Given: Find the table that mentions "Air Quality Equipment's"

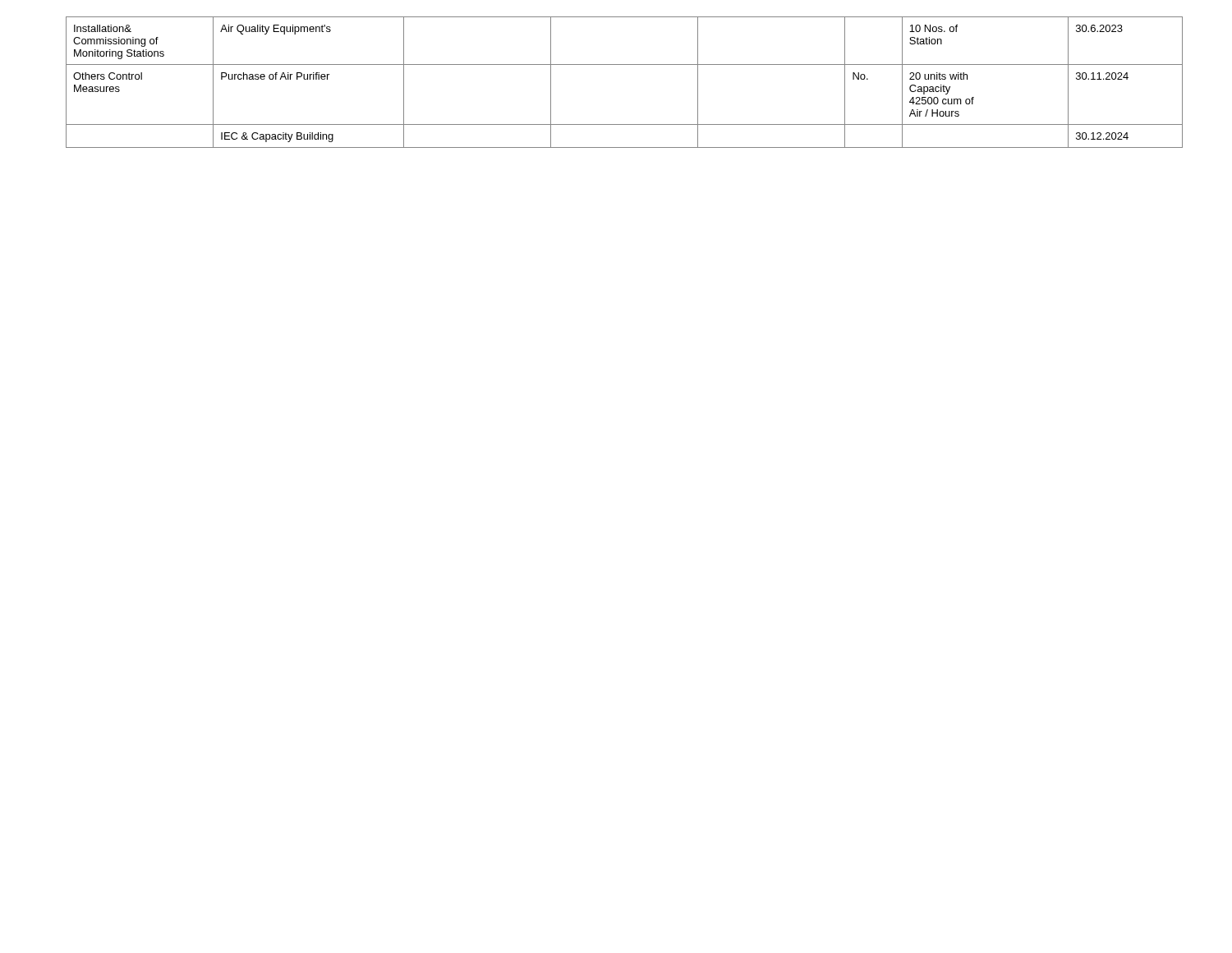Looking at the screenshot, I should click(624, 82).
